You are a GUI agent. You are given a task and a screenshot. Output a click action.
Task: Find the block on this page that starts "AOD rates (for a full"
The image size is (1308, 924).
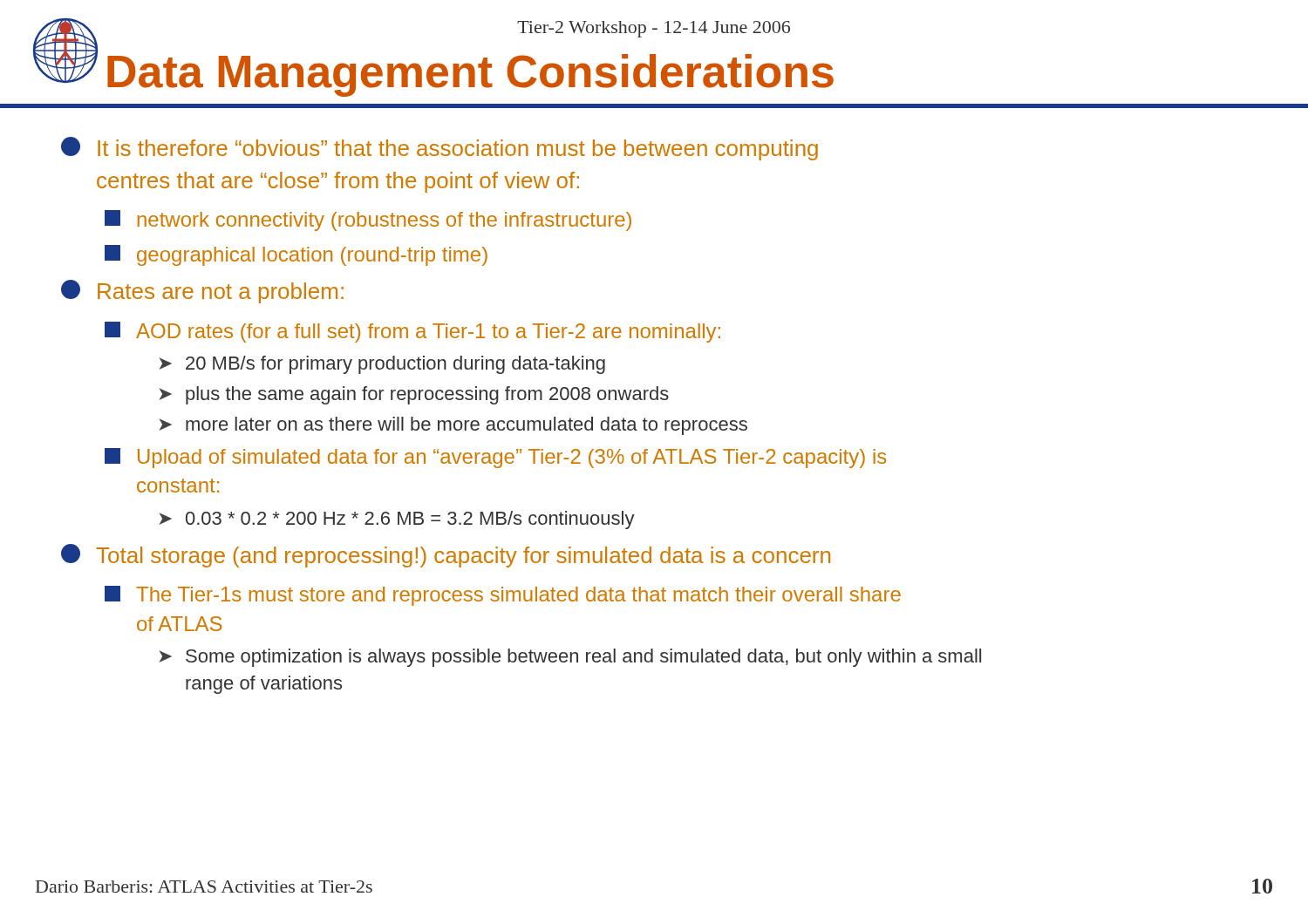point(413,331)
